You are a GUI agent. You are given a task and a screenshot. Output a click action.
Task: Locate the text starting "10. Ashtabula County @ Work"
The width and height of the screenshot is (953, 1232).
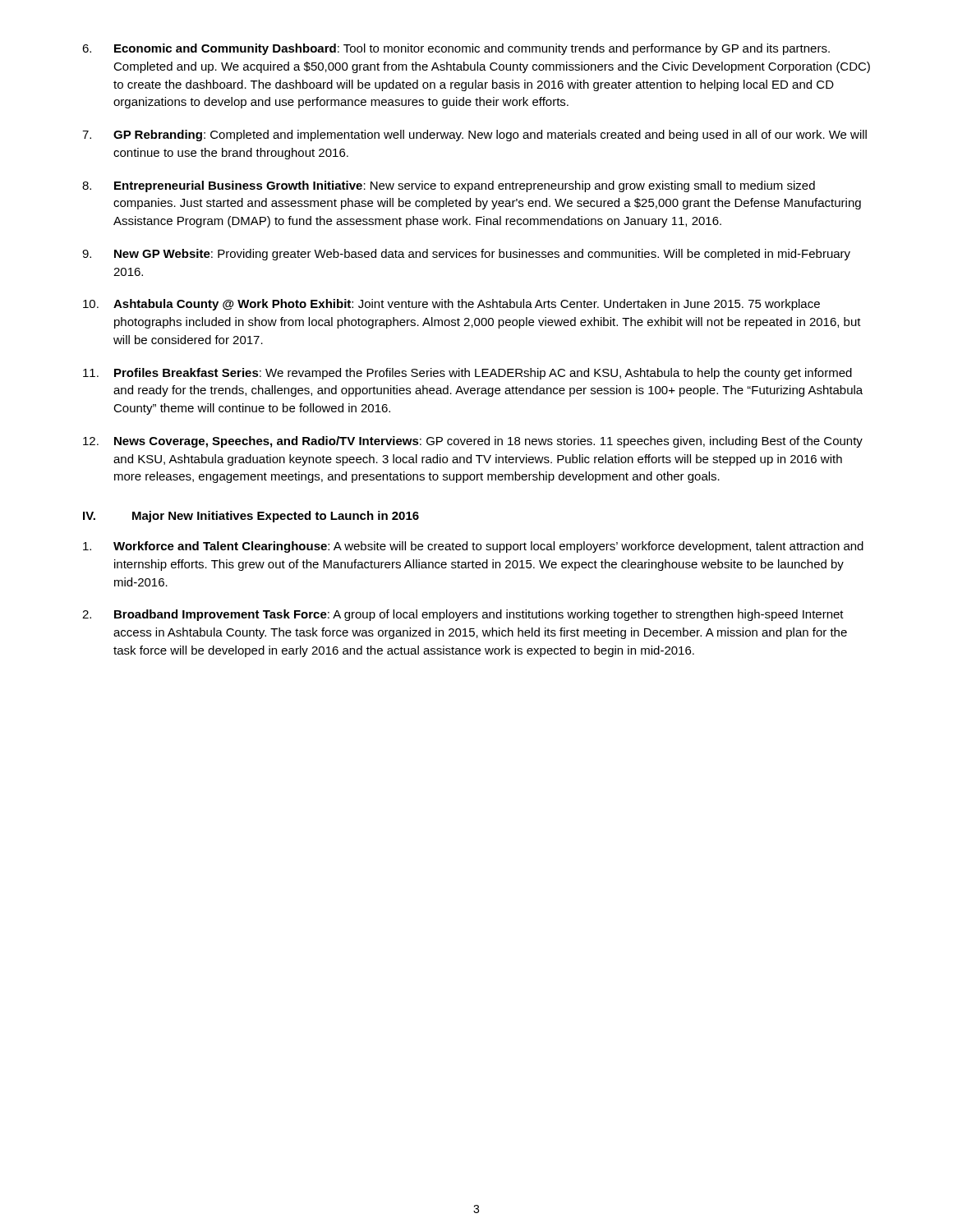click(x=476, y=322)
